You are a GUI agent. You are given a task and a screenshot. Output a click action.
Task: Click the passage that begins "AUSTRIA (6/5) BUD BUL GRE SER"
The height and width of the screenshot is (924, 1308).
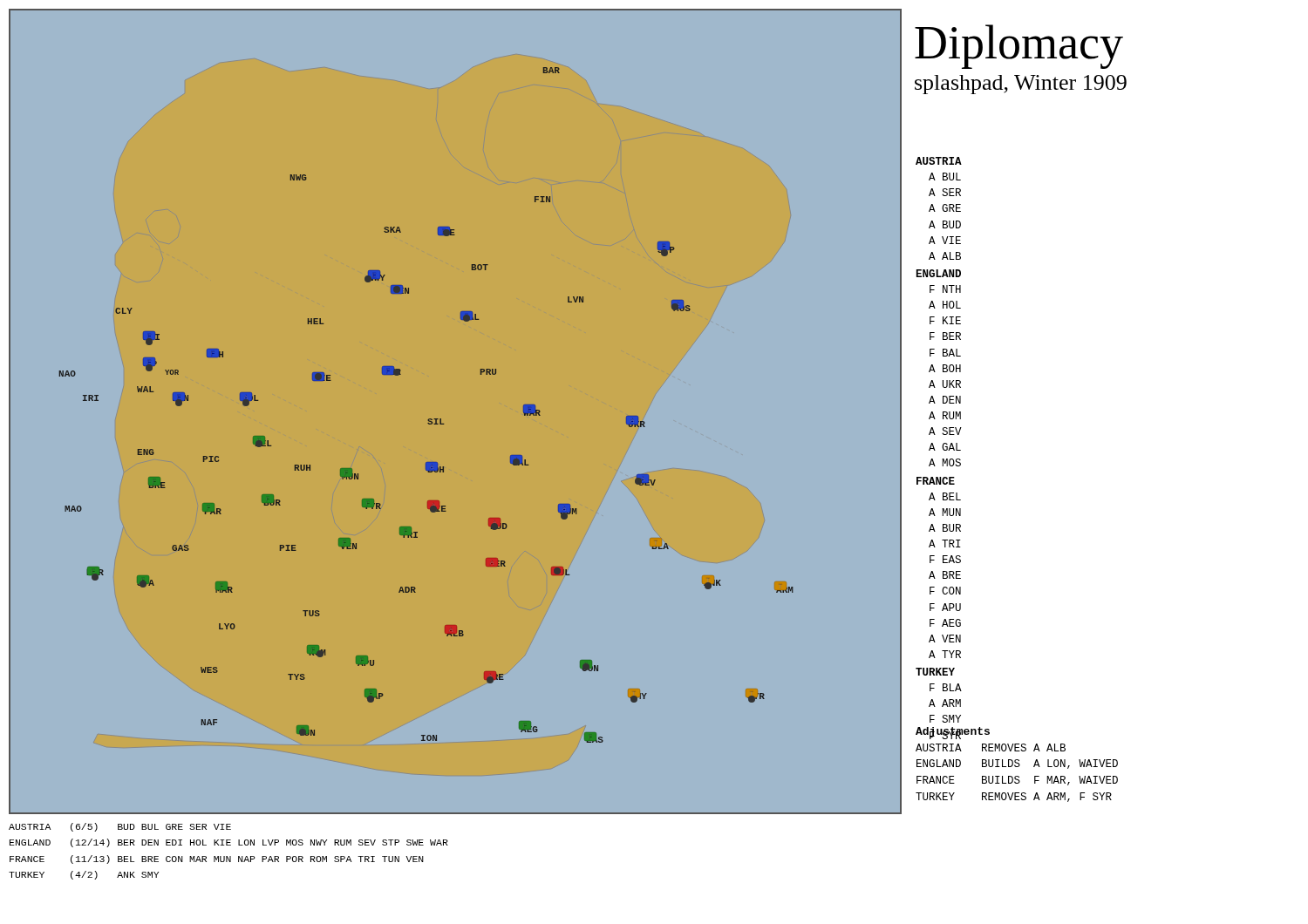(453, 851)
